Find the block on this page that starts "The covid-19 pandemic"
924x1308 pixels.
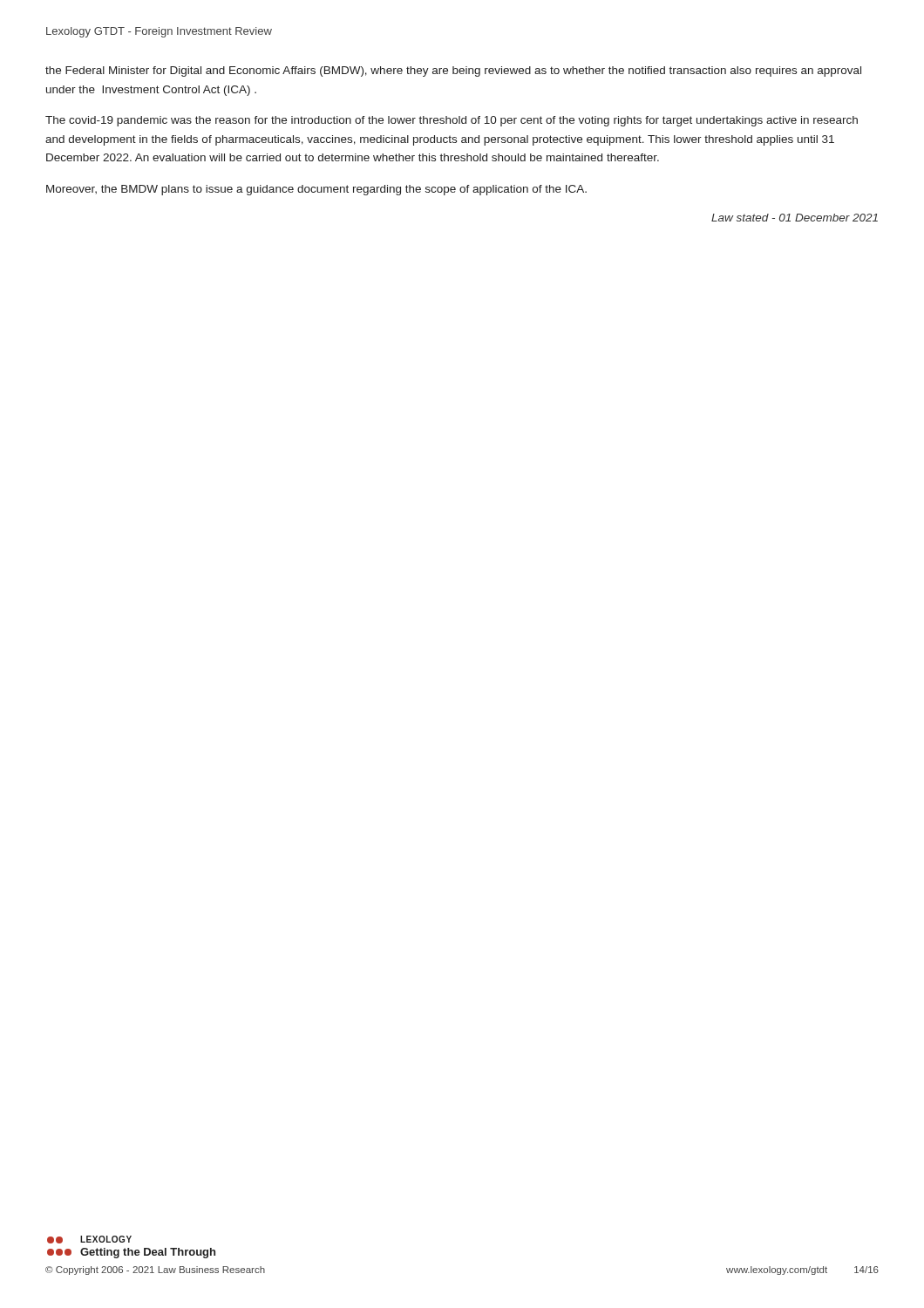pos(452,139)
